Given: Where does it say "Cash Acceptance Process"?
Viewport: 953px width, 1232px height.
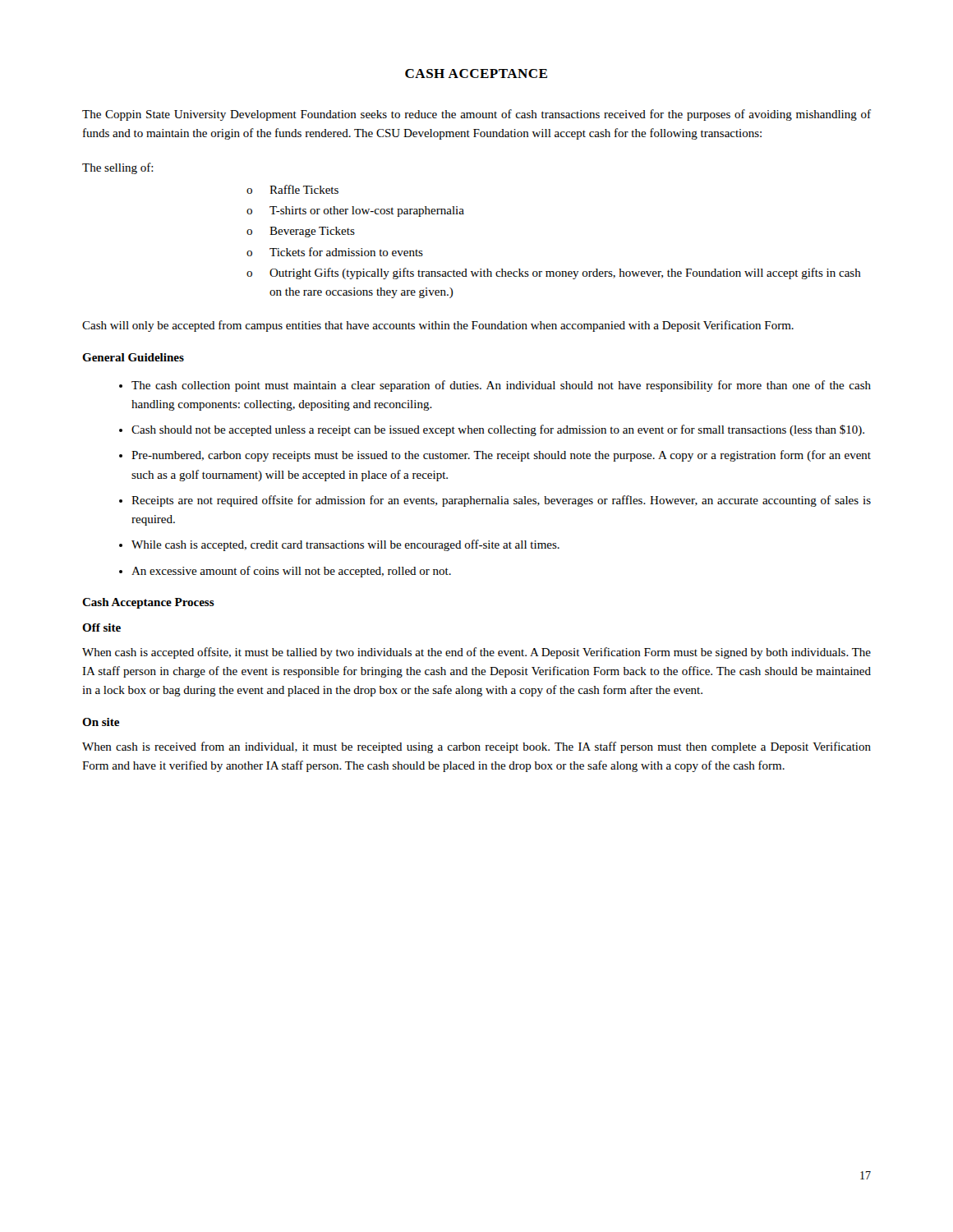Looking at the screenshot, I should click(148, 602).
